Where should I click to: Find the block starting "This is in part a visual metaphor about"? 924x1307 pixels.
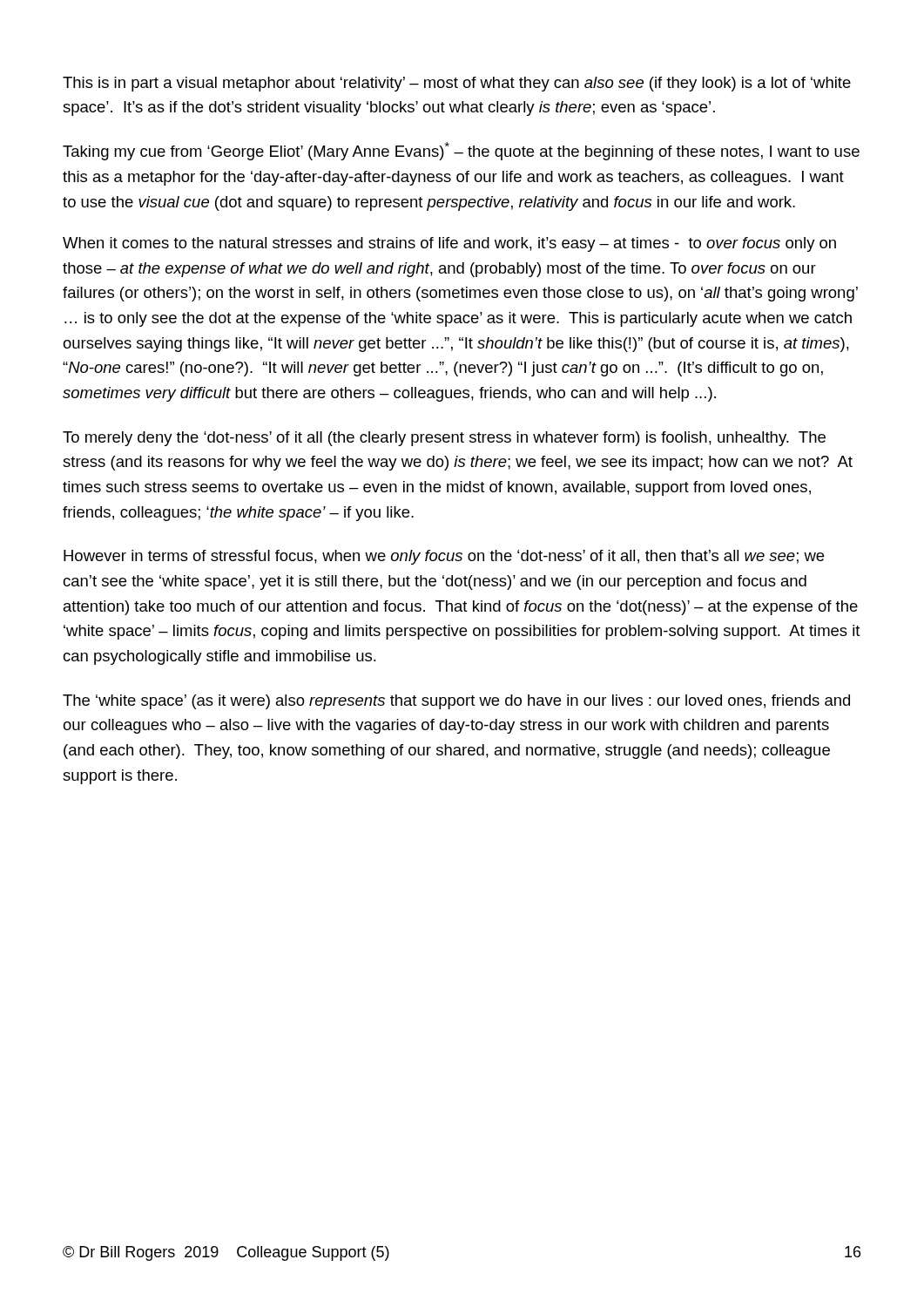pos(462,95)
